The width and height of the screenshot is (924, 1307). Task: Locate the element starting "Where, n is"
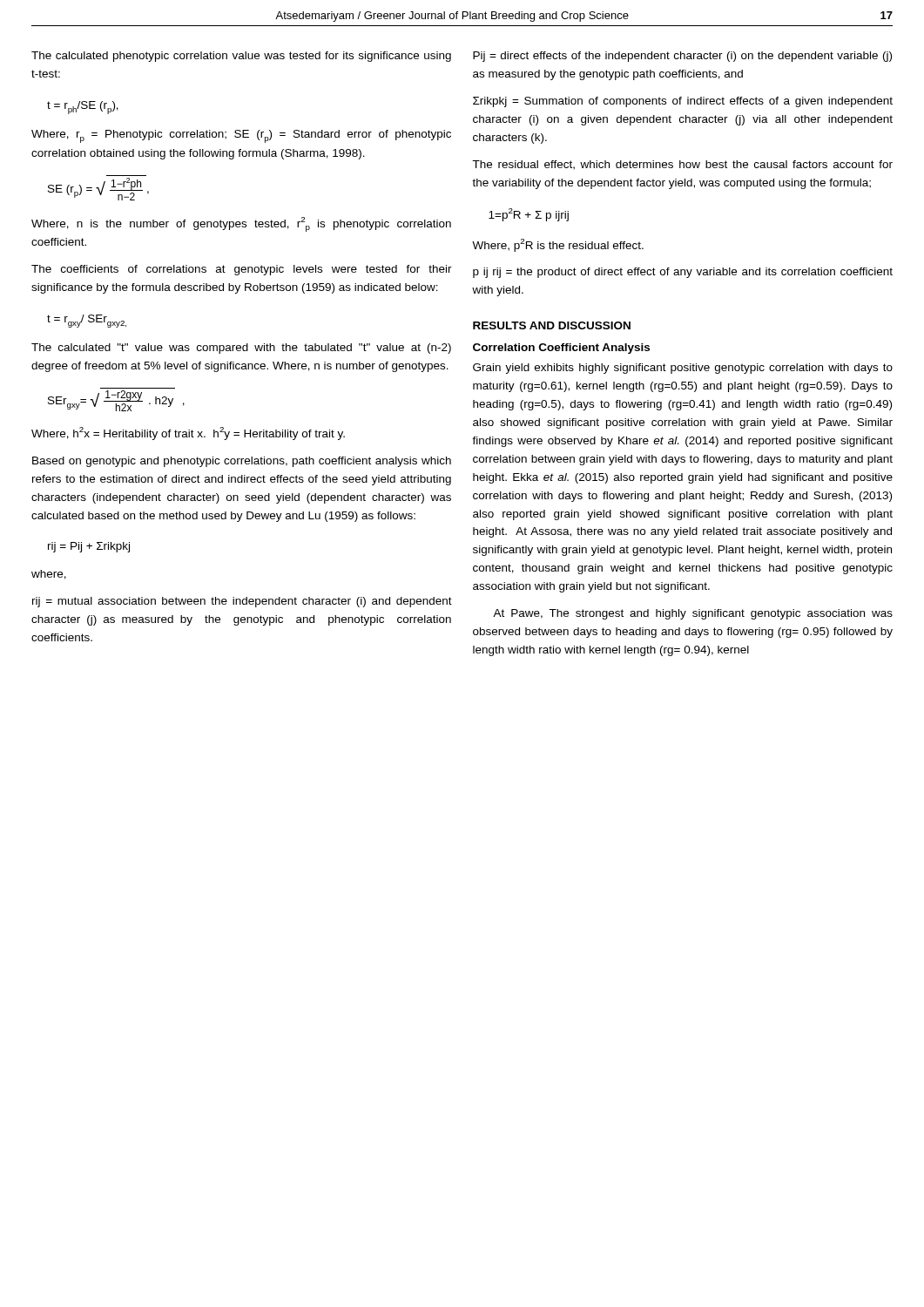(241, 231)
